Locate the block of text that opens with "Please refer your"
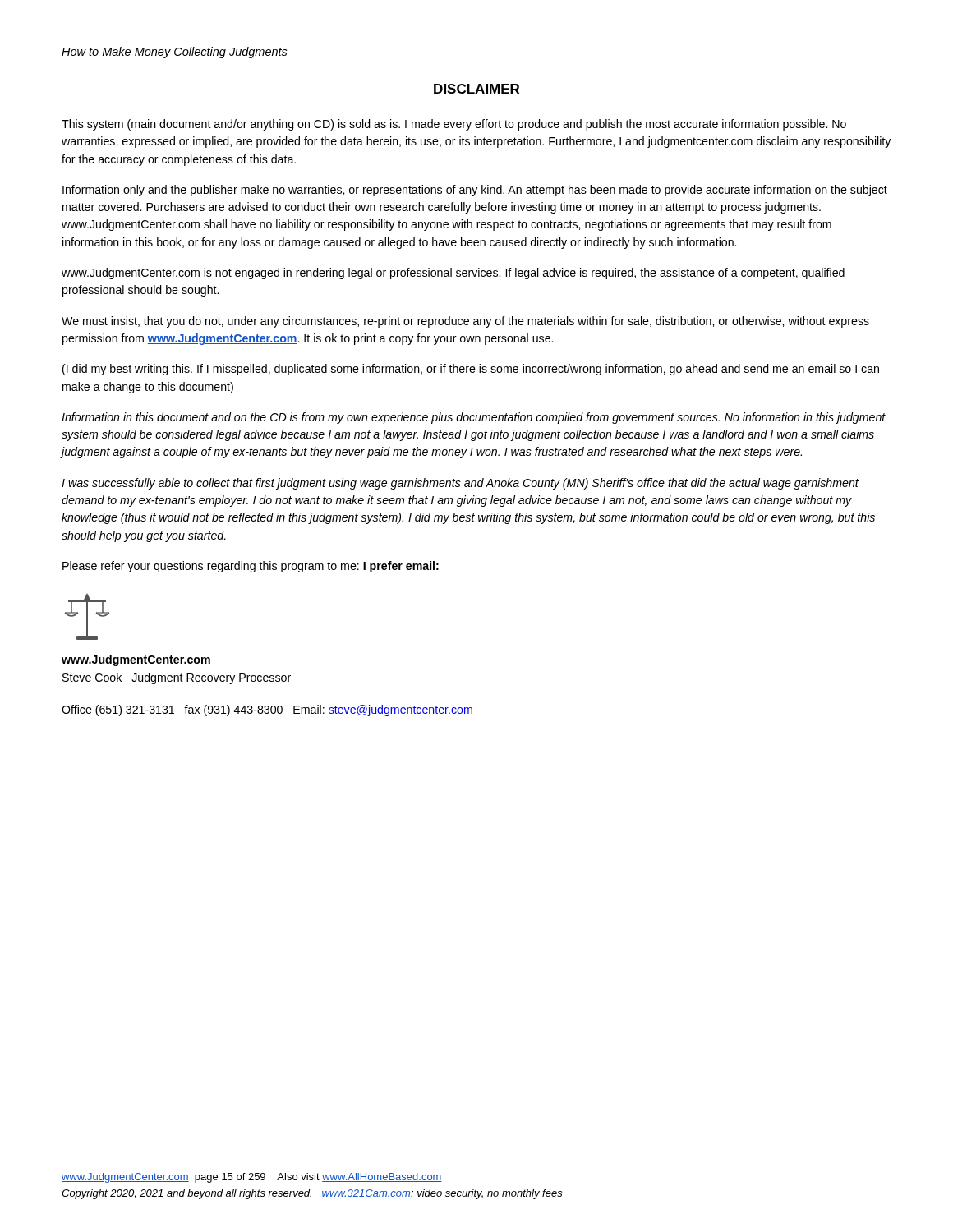The image size is (953, 1232). coord(250,566)
